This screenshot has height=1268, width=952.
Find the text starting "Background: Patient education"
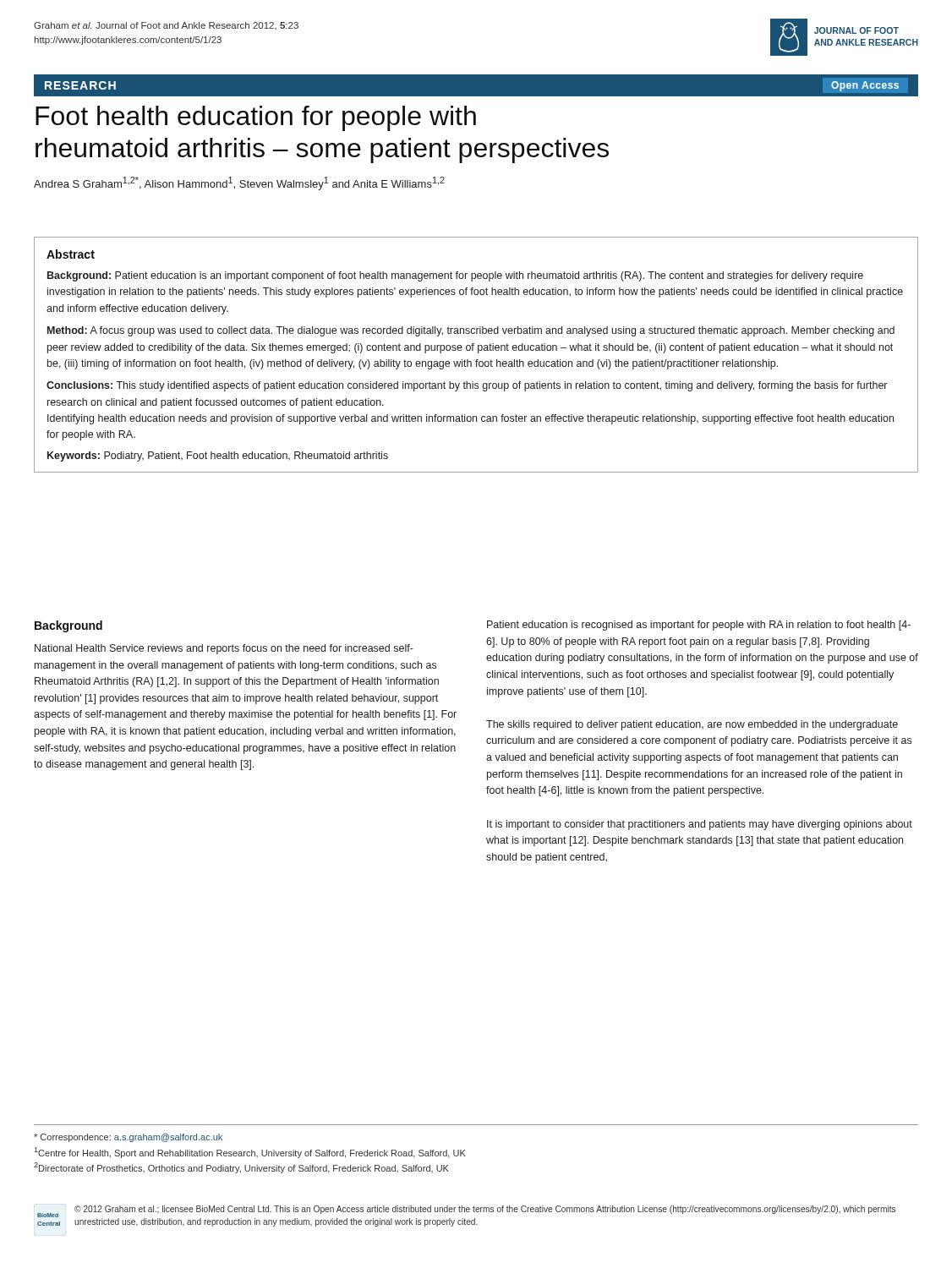(x=475, y=292)
